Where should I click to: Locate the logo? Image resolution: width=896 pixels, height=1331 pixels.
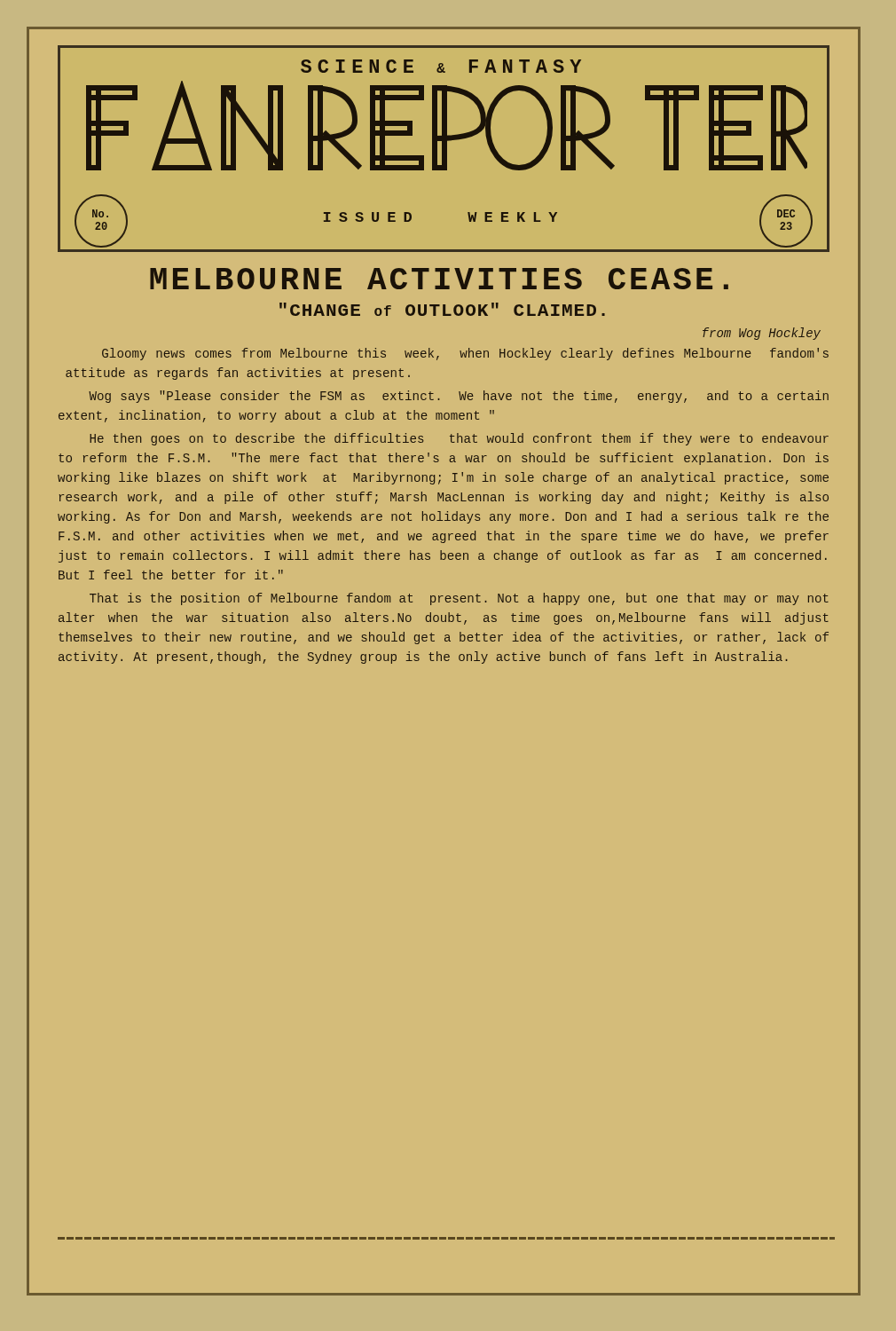[444, 149]
